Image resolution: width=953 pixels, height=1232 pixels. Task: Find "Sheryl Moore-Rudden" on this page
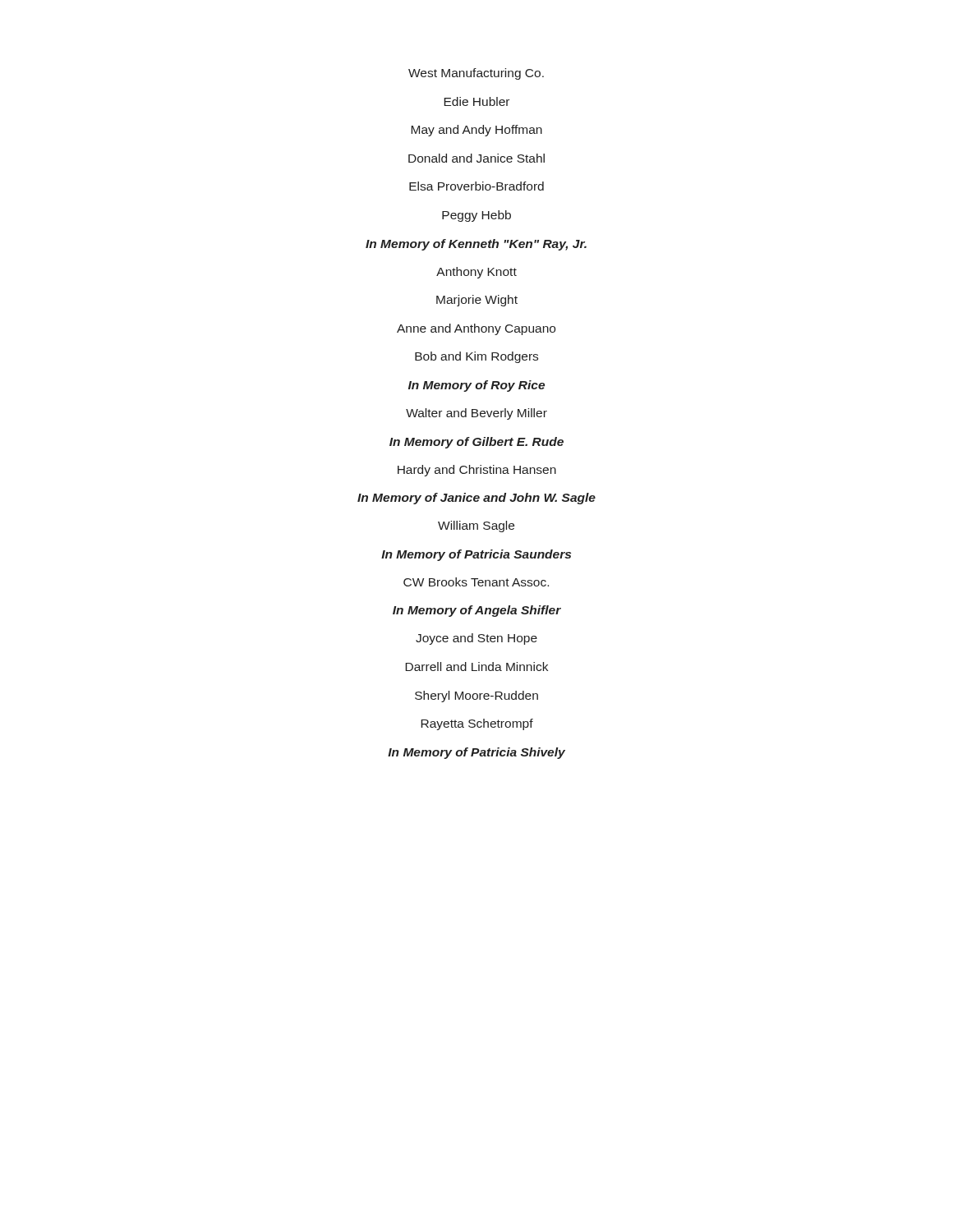click(476, 695)
